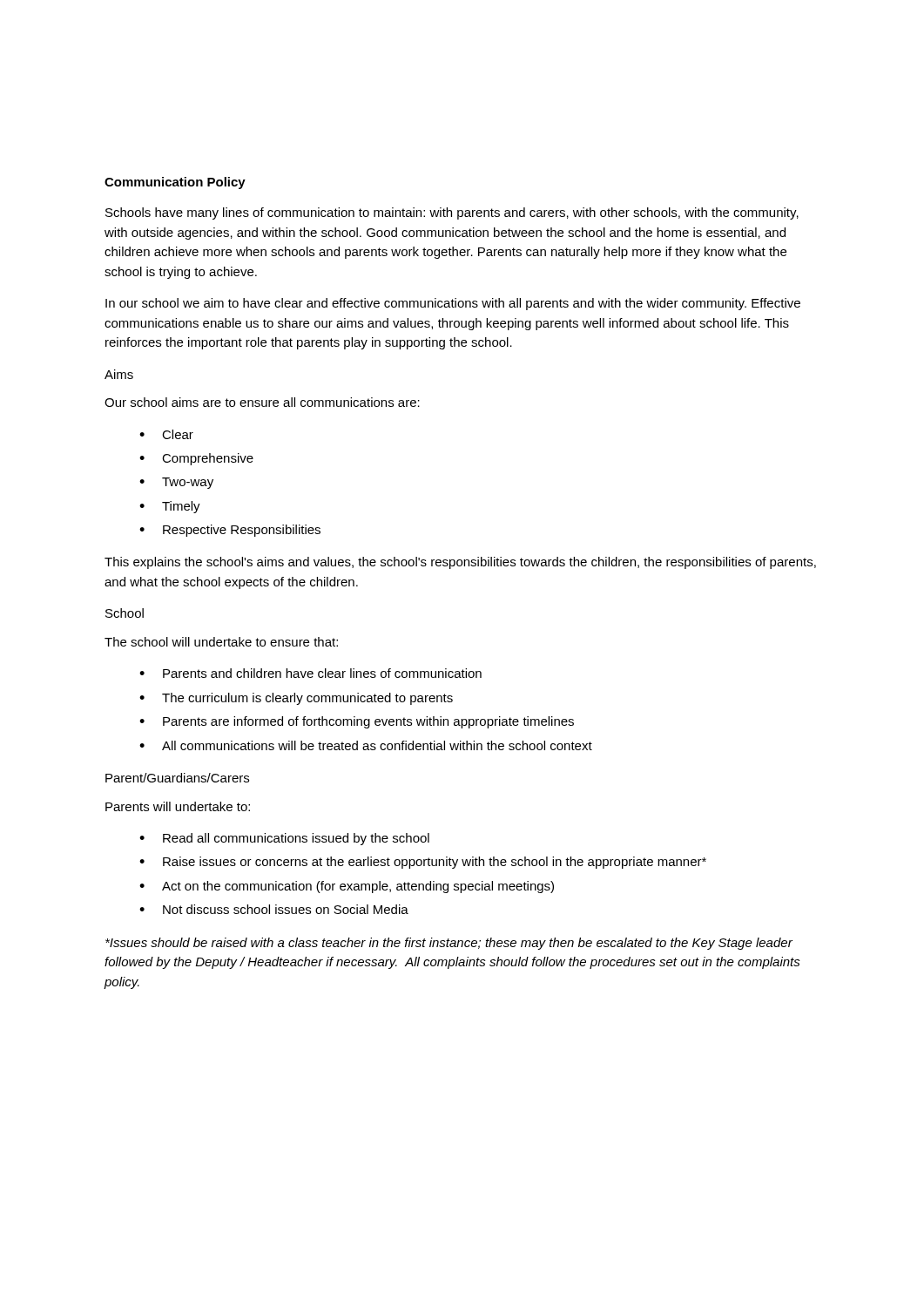Click on the text block starting "•Respective Responsibilities"
This screenshot has height=1307, width=924.
click(230, 531)
